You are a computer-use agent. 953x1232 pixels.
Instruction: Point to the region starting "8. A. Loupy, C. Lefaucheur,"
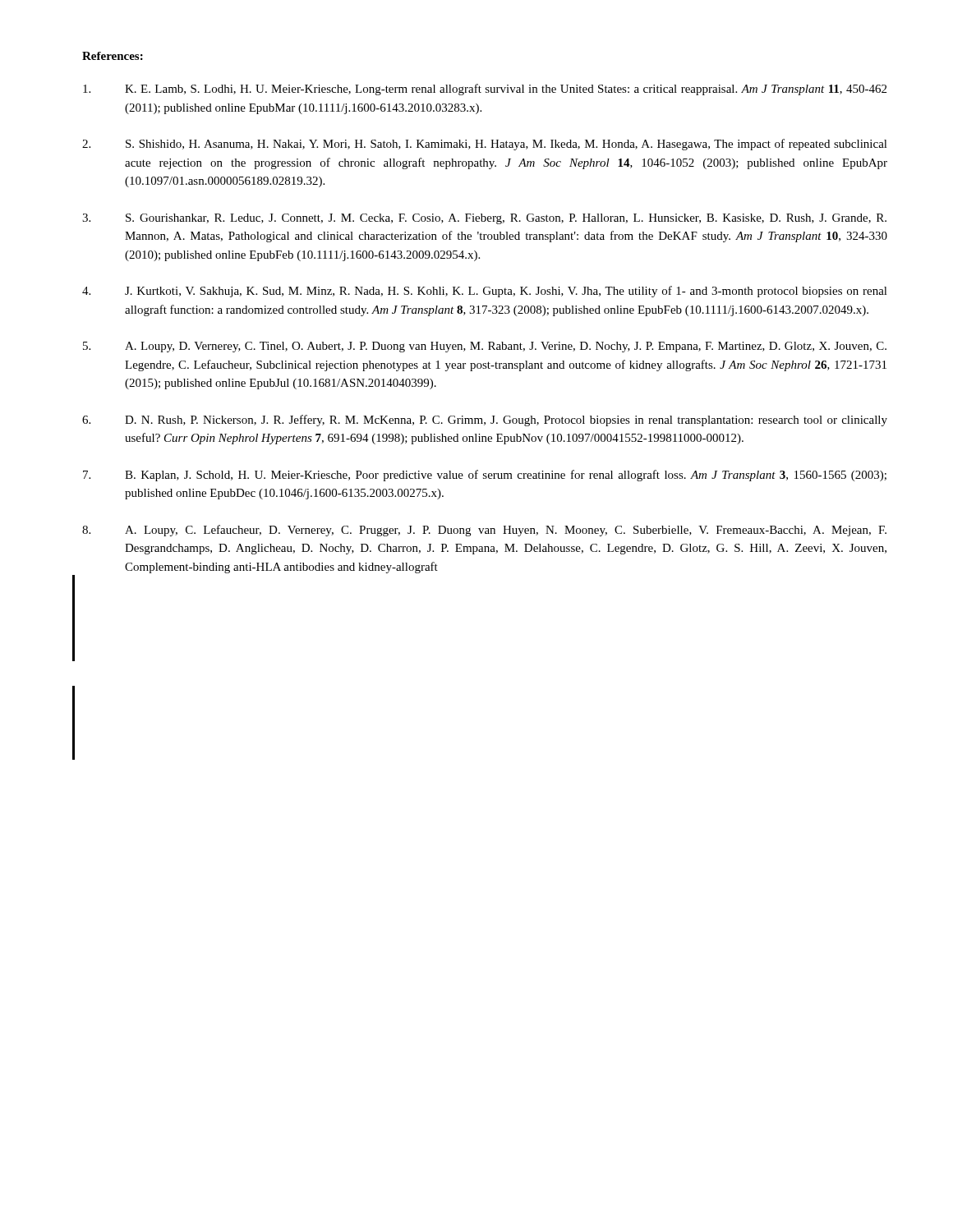pos(485,548)
